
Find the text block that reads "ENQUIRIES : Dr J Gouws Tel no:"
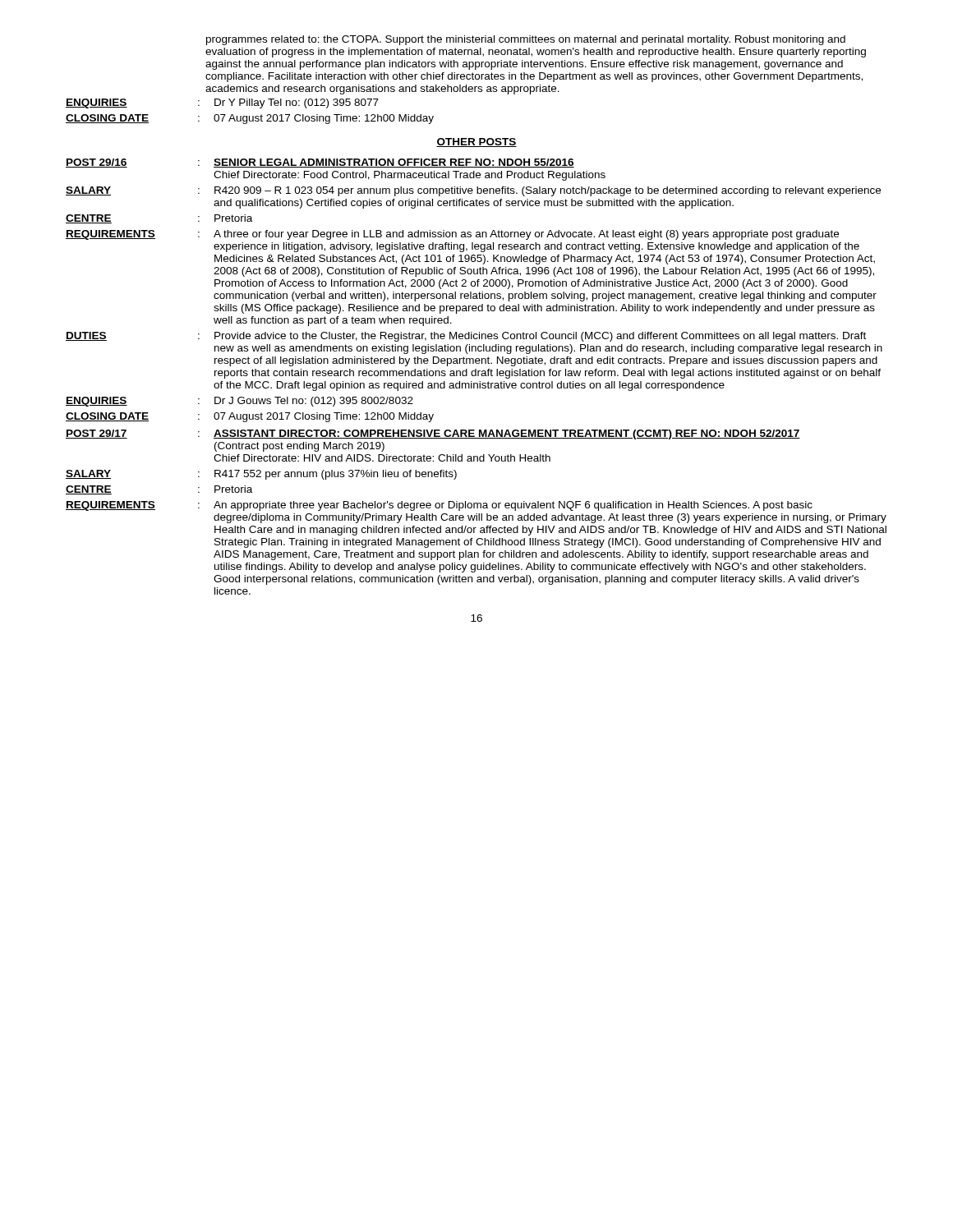239,402
